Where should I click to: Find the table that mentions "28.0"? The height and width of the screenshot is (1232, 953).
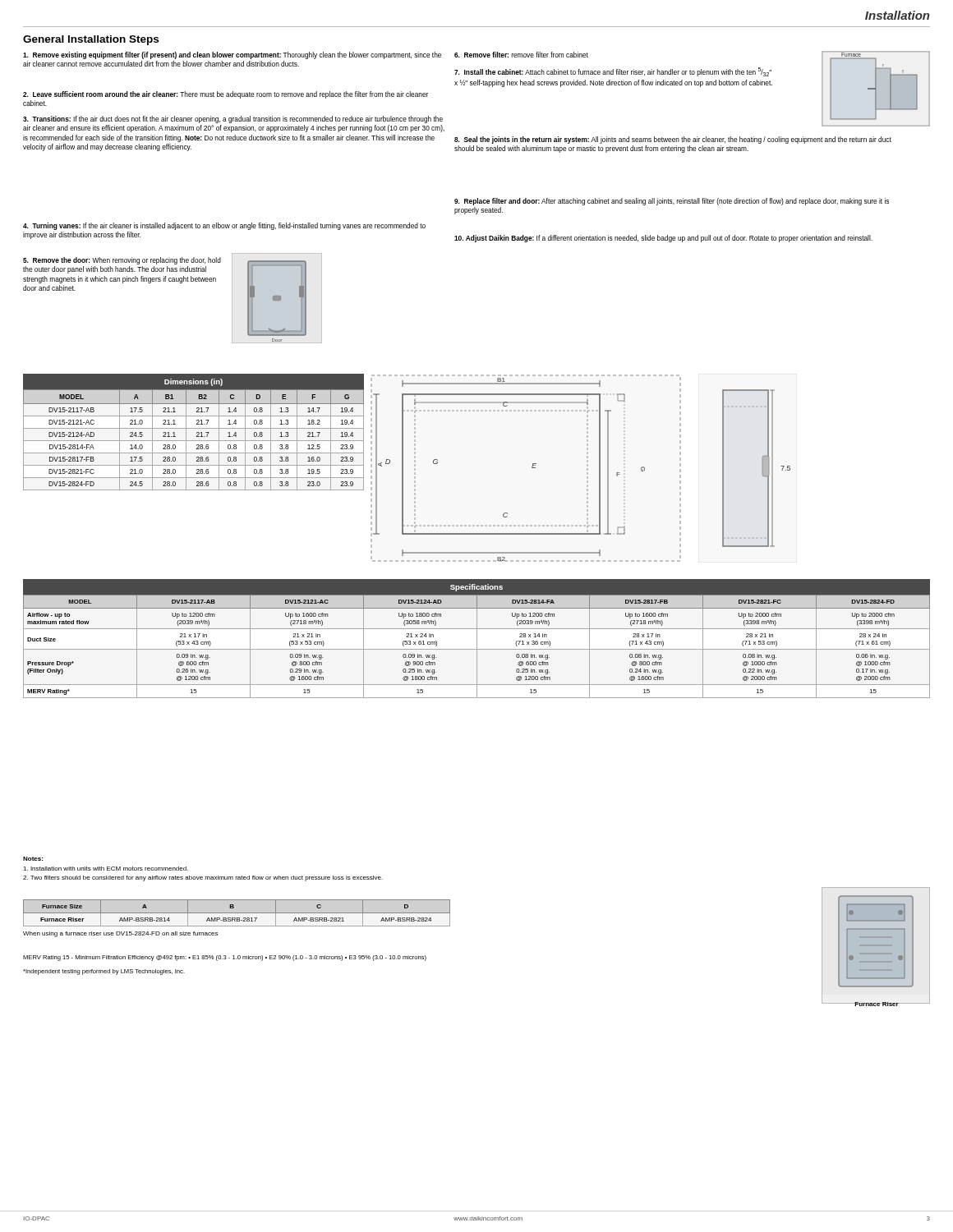point(193,432)
